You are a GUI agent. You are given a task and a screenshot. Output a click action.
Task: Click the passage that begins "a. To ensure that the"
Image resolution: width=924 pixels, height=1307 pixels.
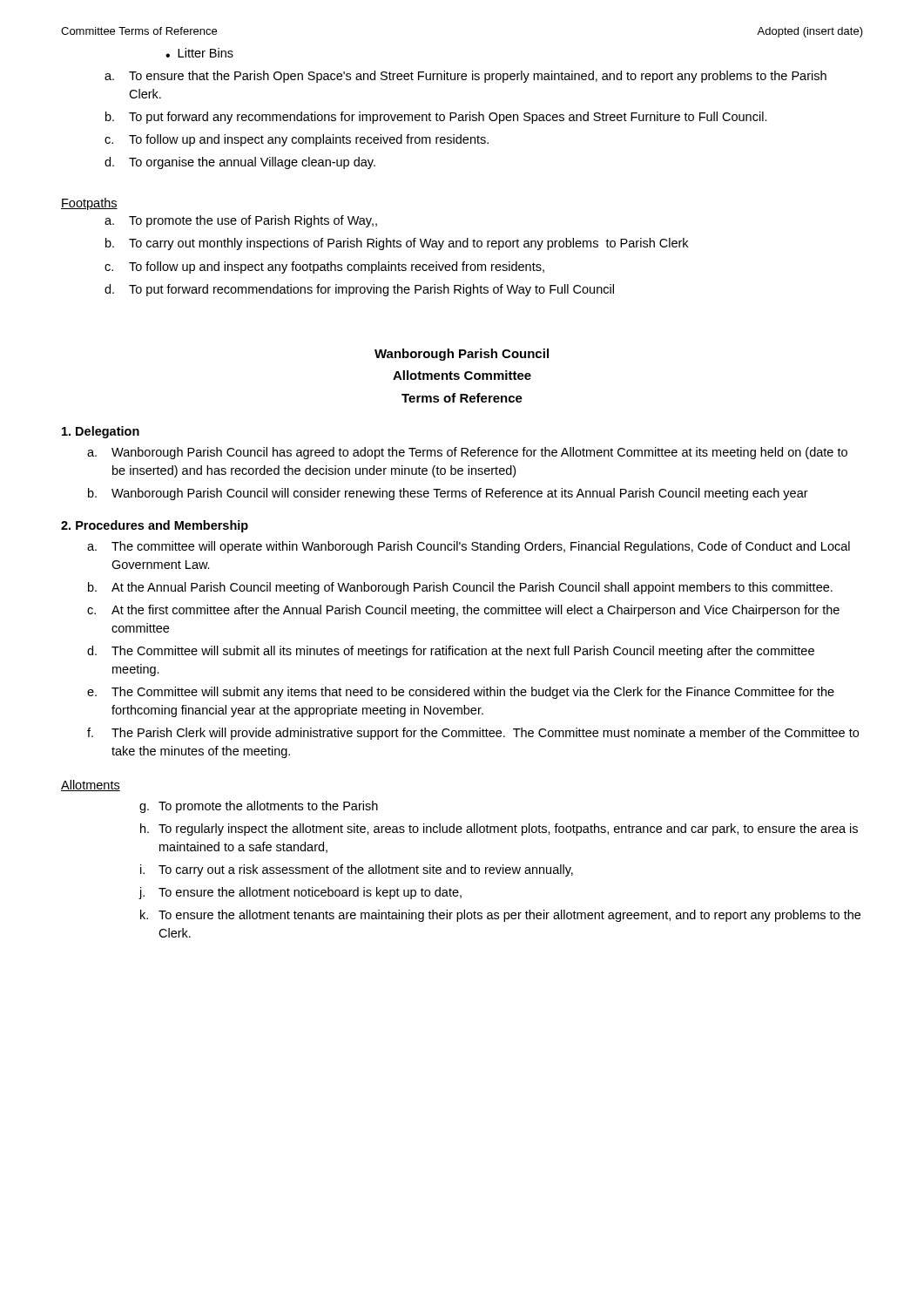tap(484, 86)
